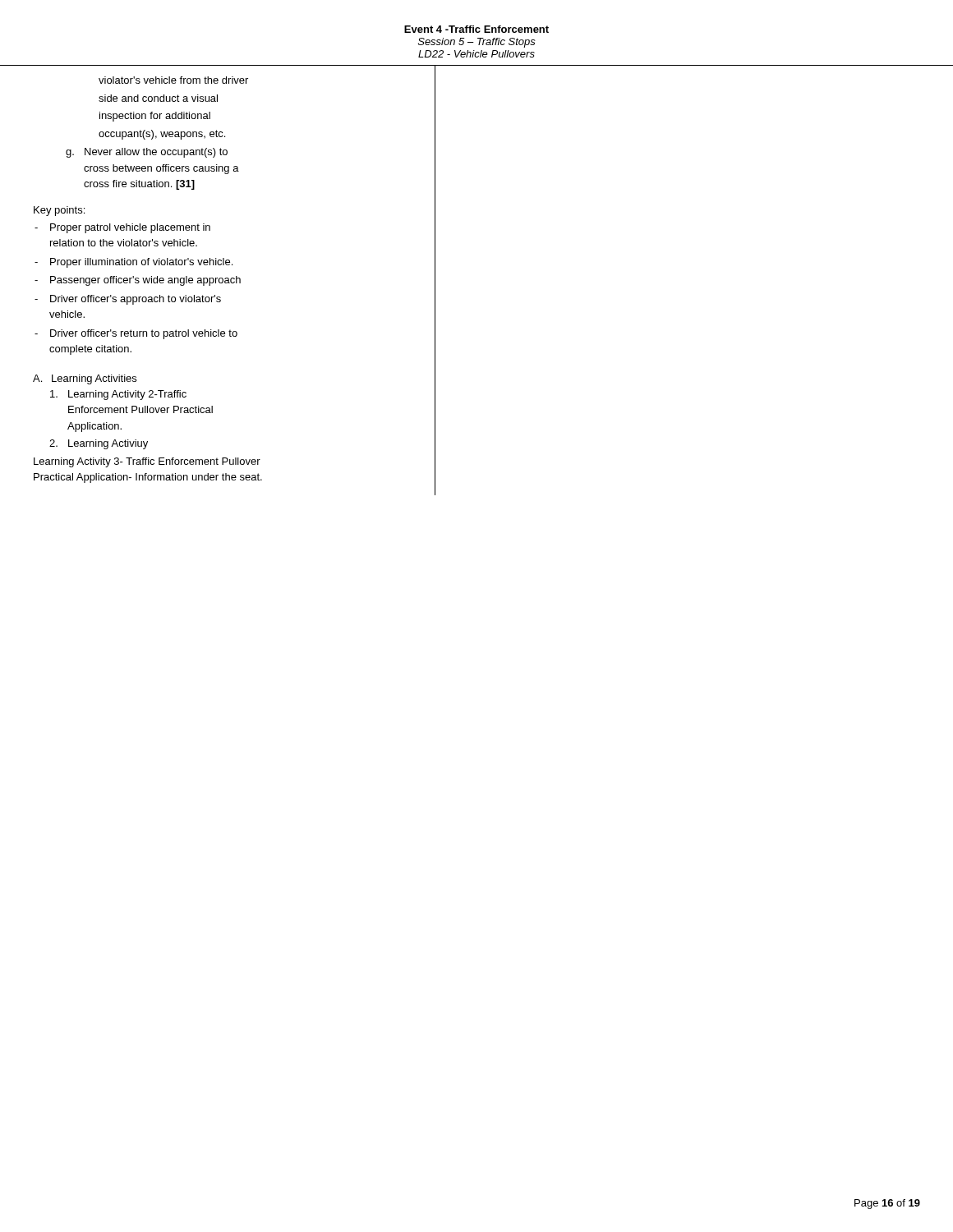This screenshot has height=1232, width=953.
Task: Select the text starting "side and conduct"
Action: click(159, 98)
